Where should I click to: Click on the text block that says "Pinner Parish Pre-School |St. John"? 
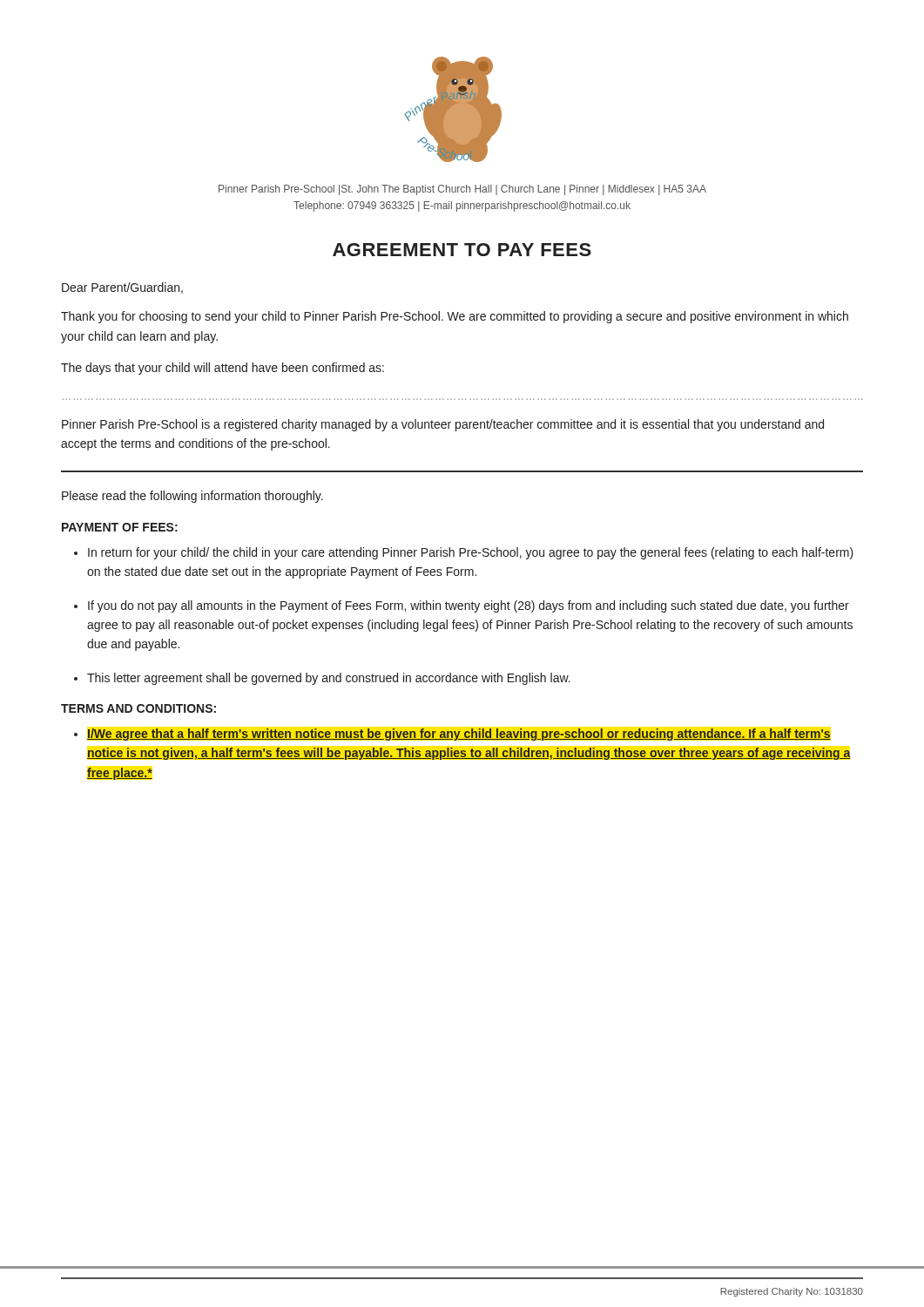point(462,197)
